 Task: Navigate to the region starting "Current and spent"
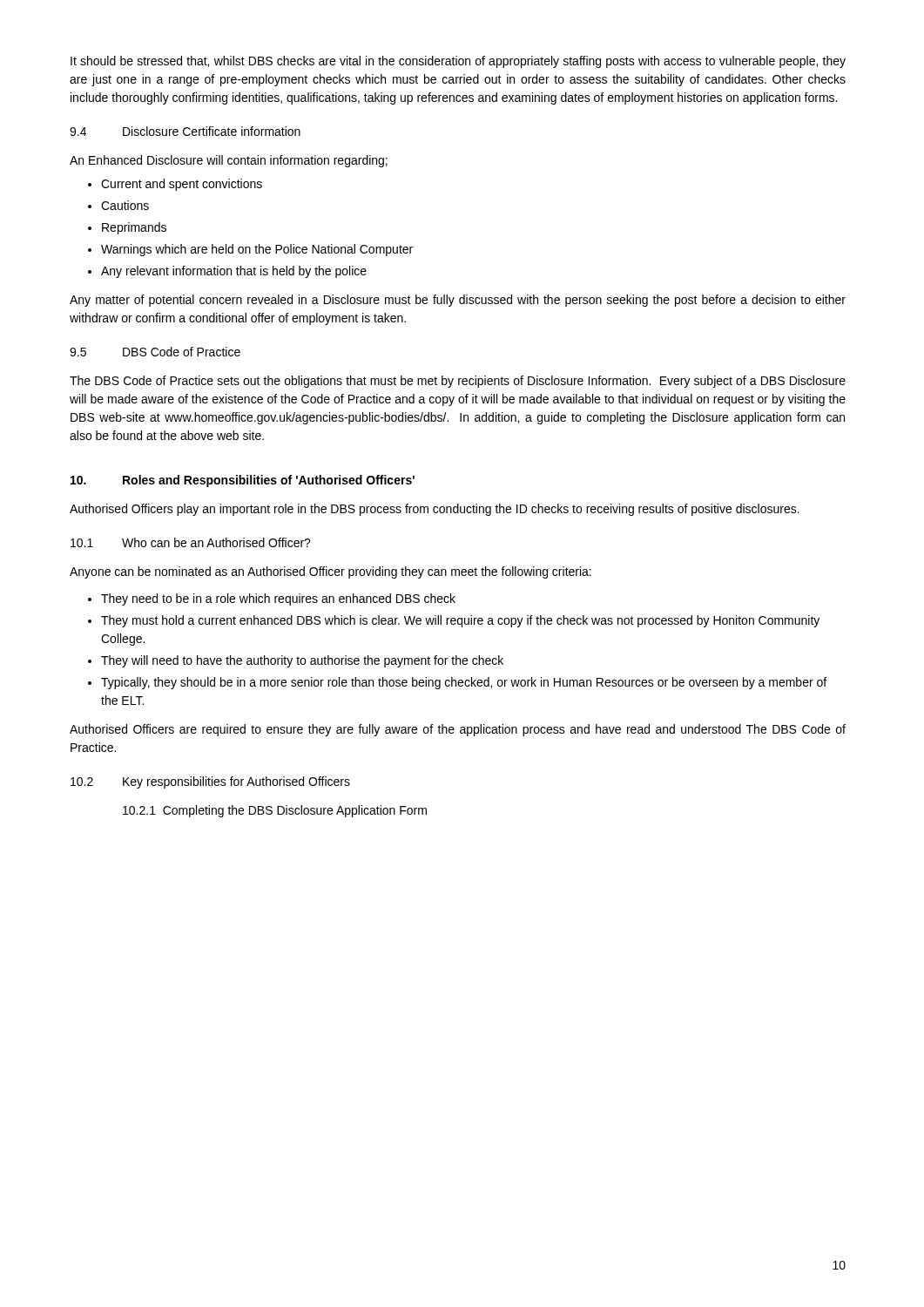pyautogui.click(x=182, y=184)
